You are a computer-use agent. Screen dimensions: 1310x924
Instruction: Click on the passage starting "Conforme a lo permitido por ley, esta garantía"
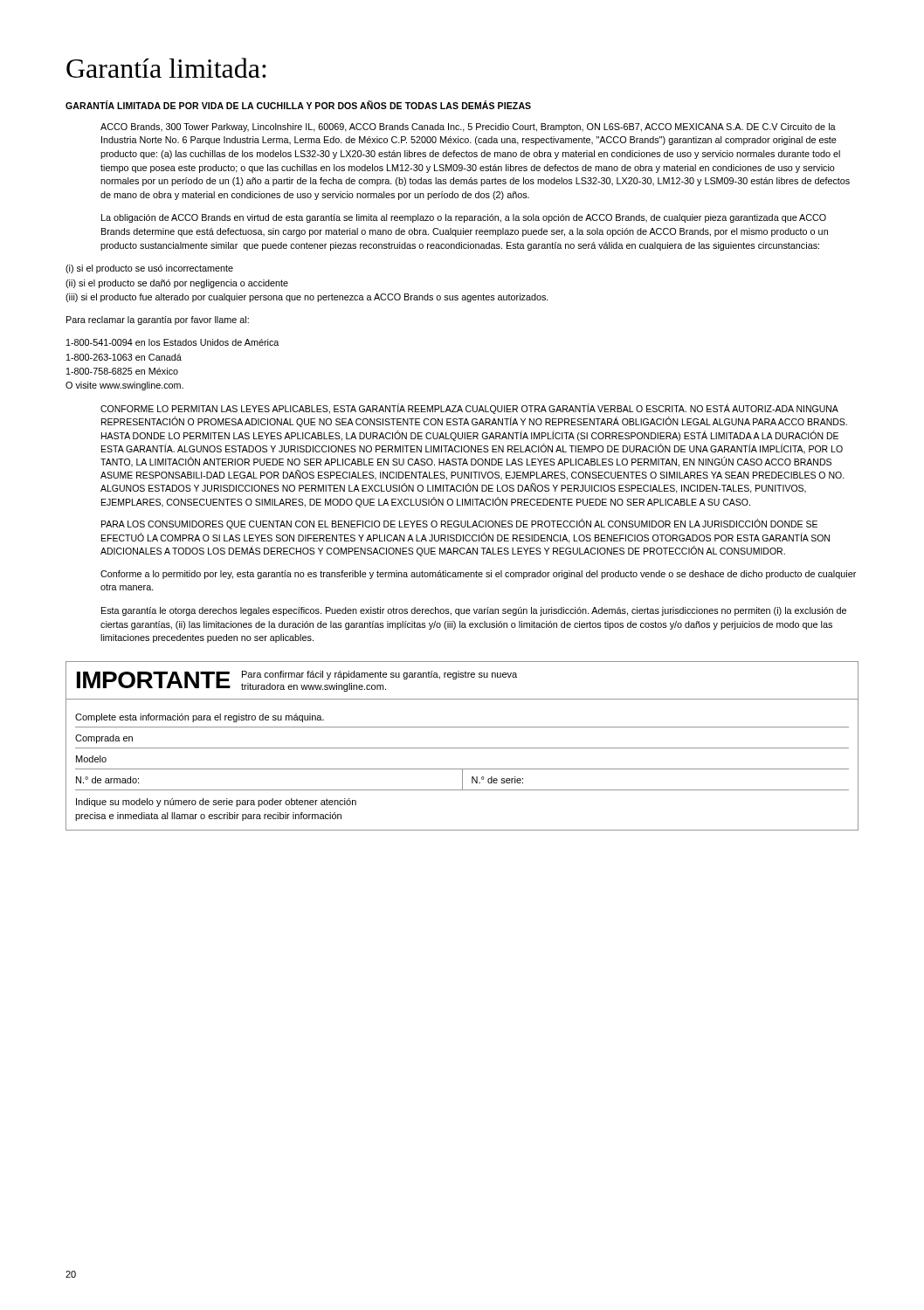tap(462, 581)
